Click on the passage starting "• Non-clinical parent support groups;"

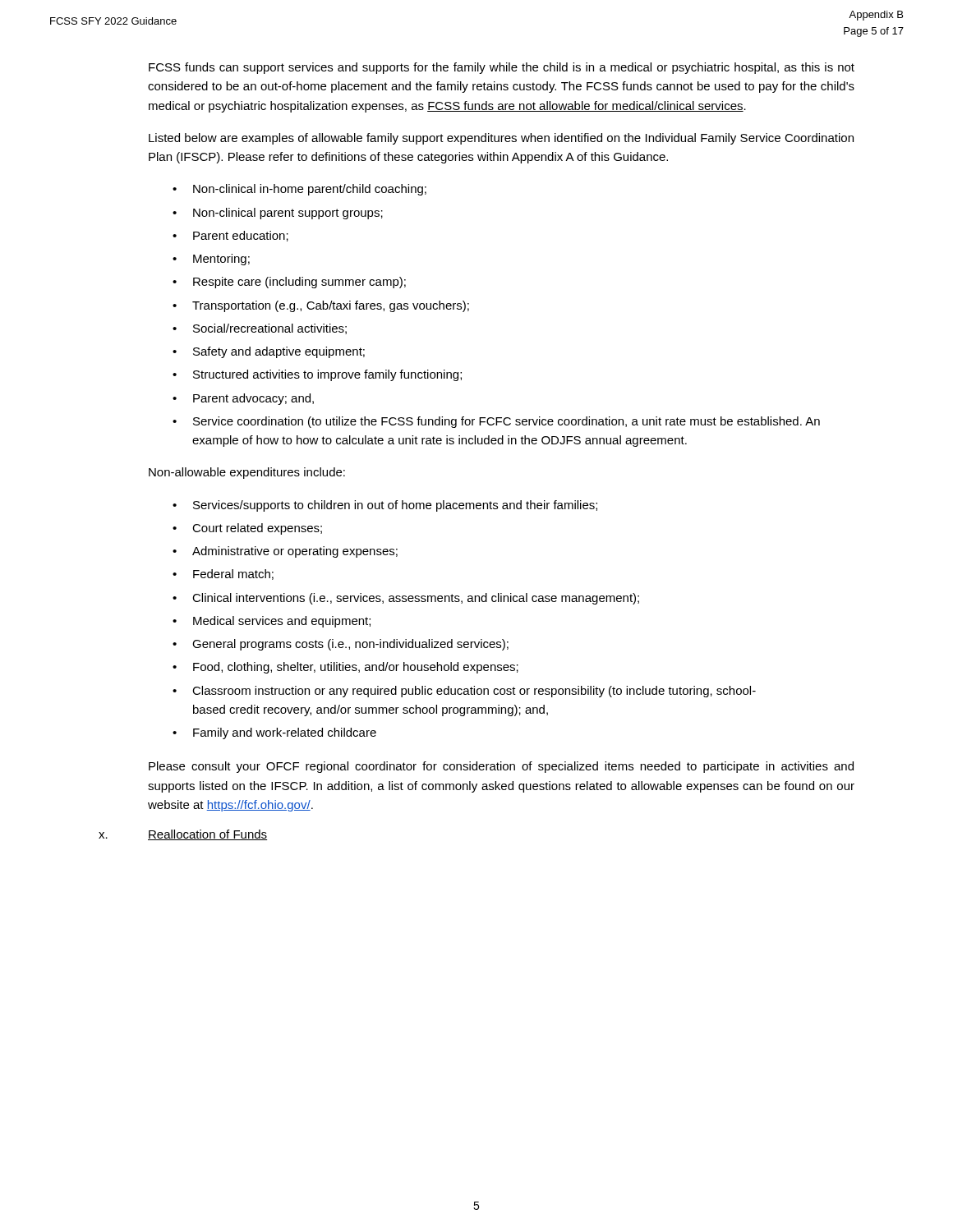click(x=278, y=214)
